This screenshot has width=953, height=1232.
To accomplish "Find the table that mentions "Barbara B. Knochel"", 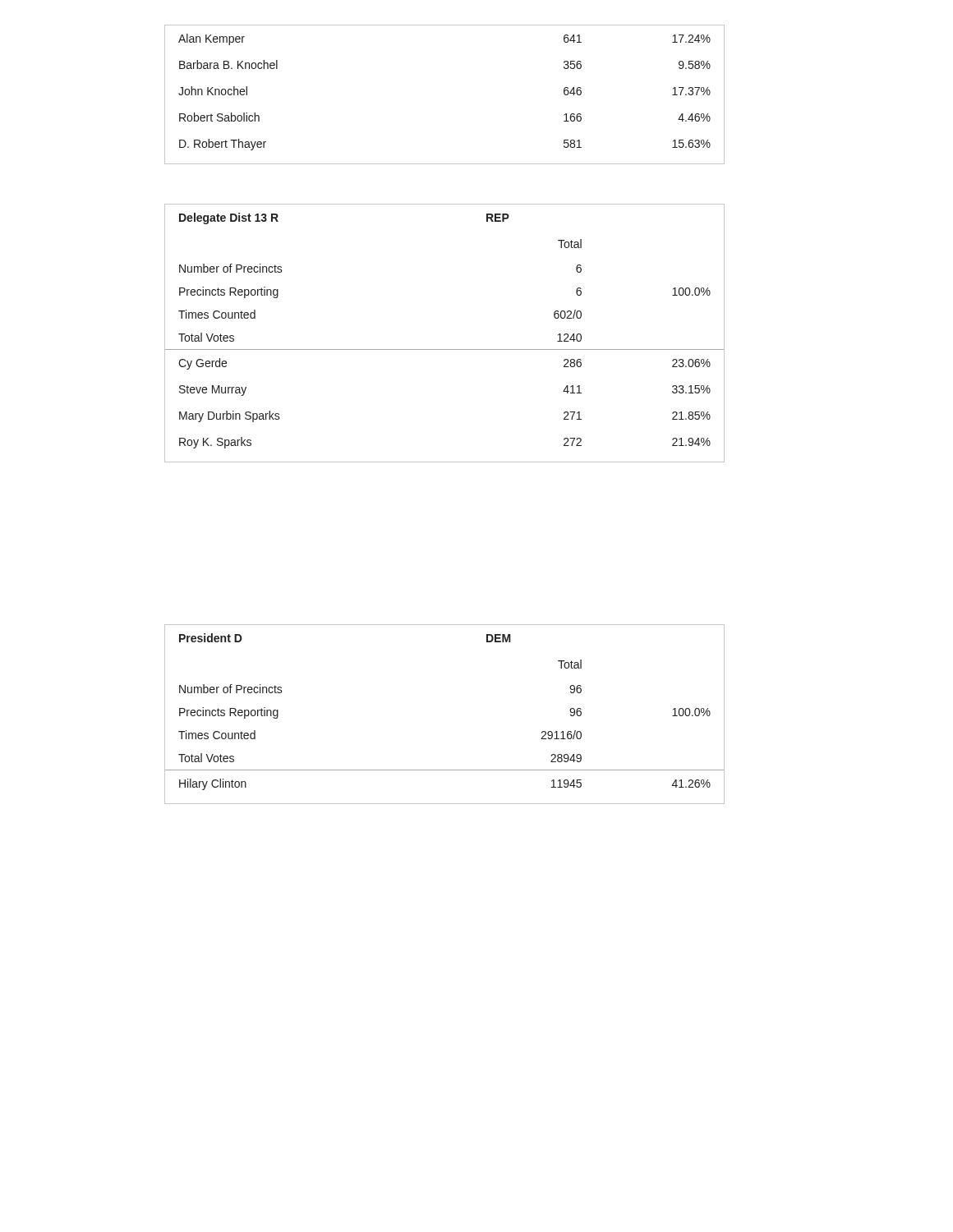I will (444, 94).
